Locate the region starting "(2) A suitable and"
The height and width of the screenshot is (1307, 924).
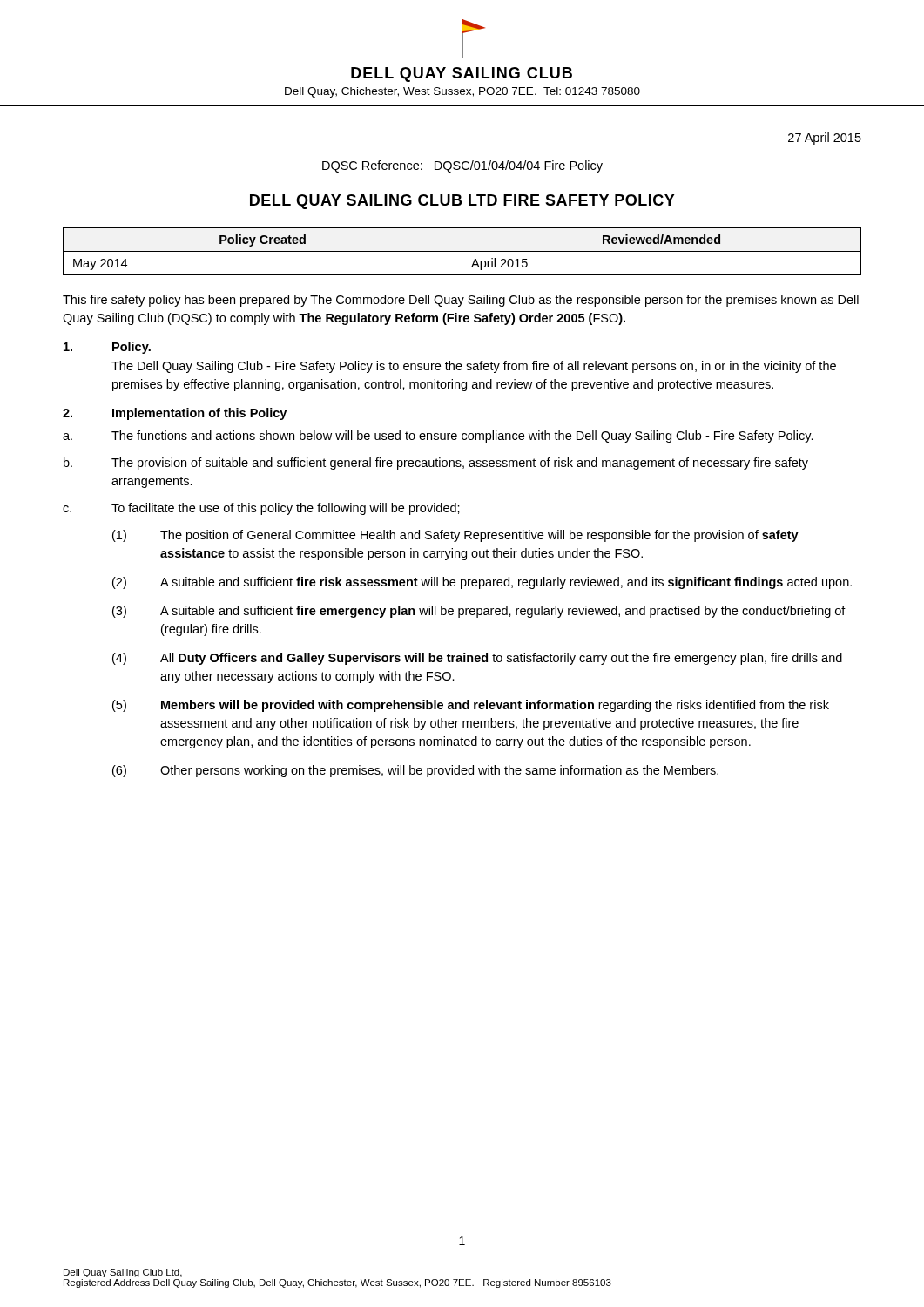click(486, 583)
